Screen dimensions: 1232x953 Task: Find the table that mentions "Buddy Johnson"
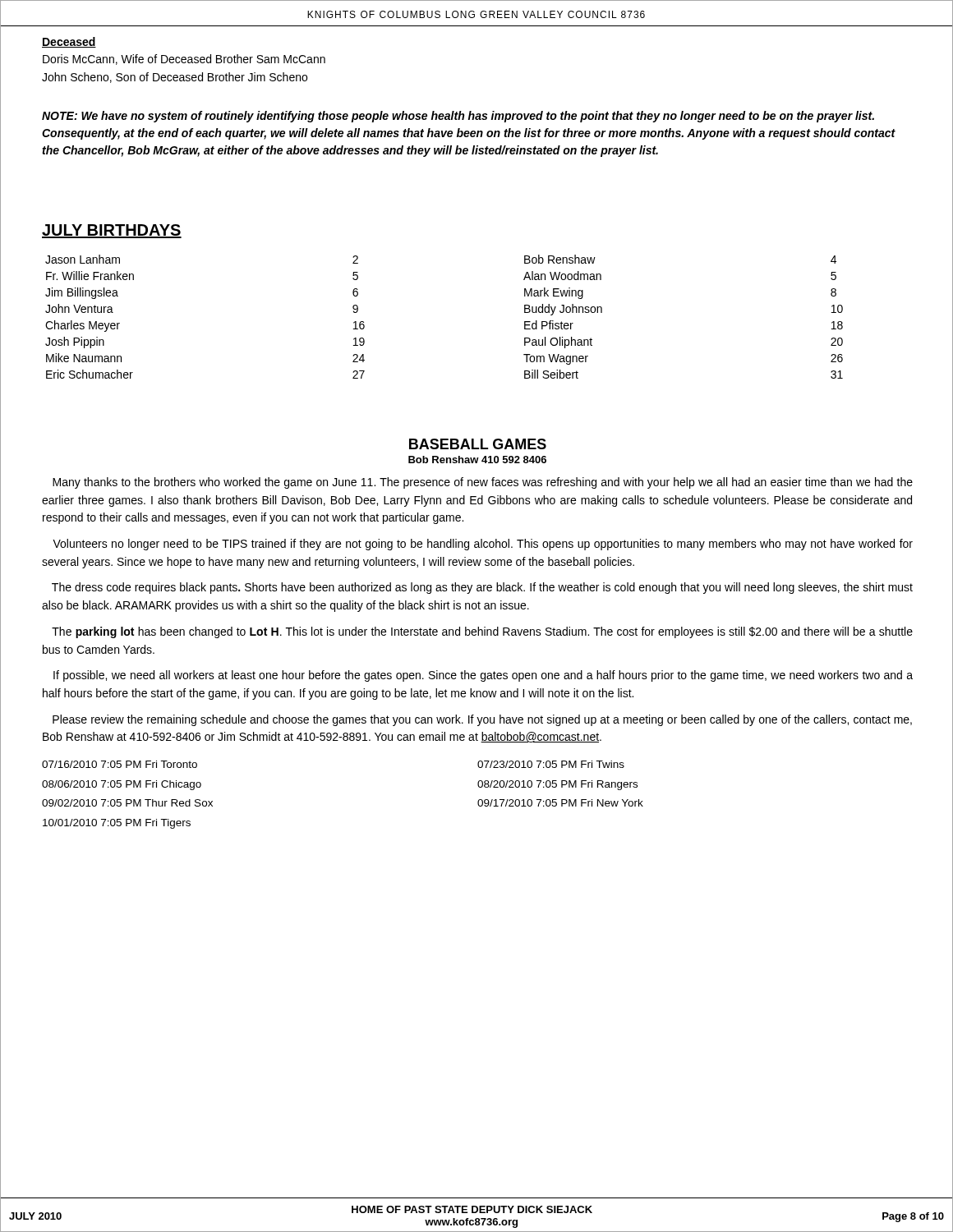tap(477, 317)
